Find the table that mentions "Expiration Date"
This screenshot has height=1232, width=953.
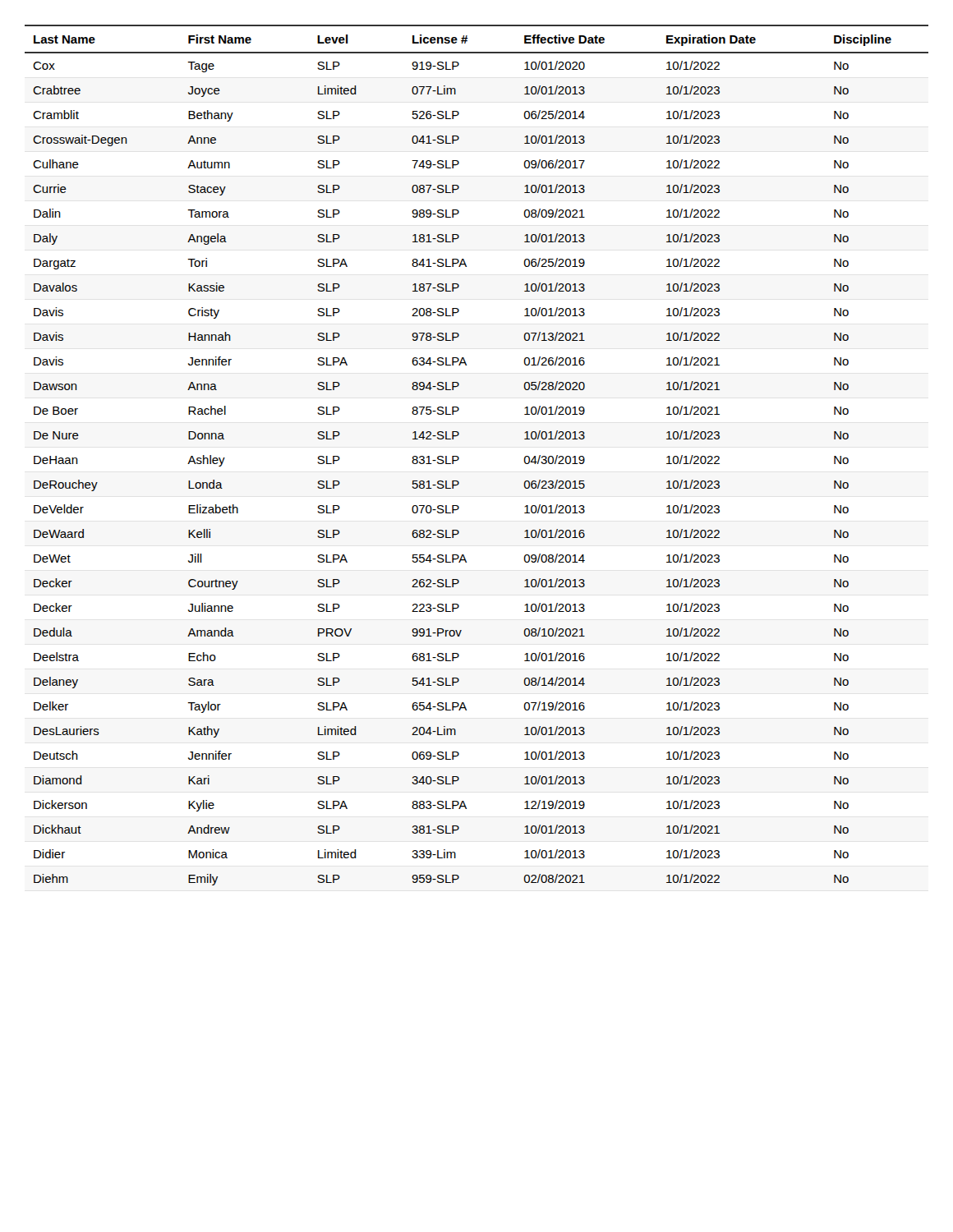476,458
